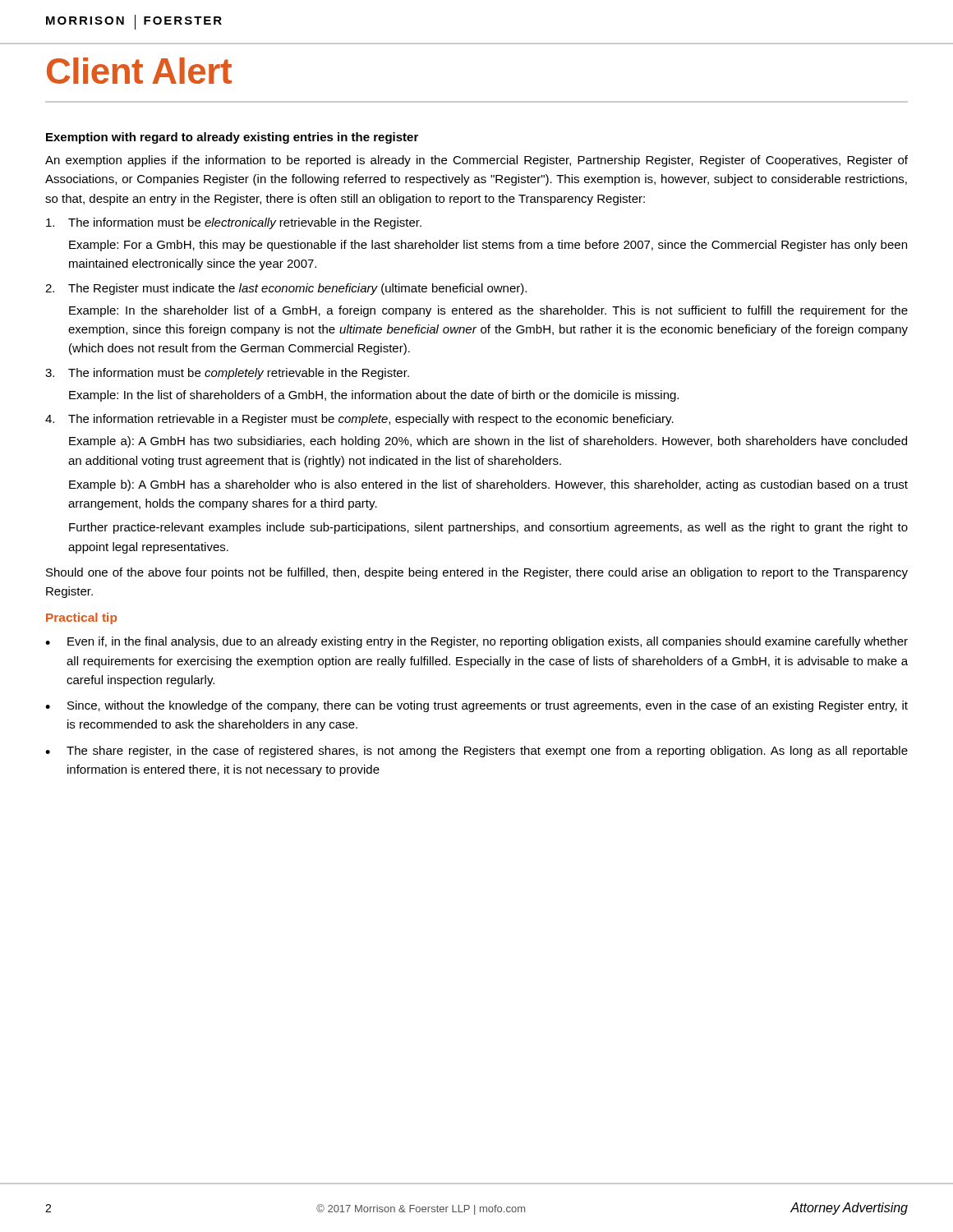This screenshot has height=1232, width=953.
Task: Locate the block of text that opens with "Further practice-relevant examples include sub-participations, silent partnerships,"
Action: (x=488, y=537)
